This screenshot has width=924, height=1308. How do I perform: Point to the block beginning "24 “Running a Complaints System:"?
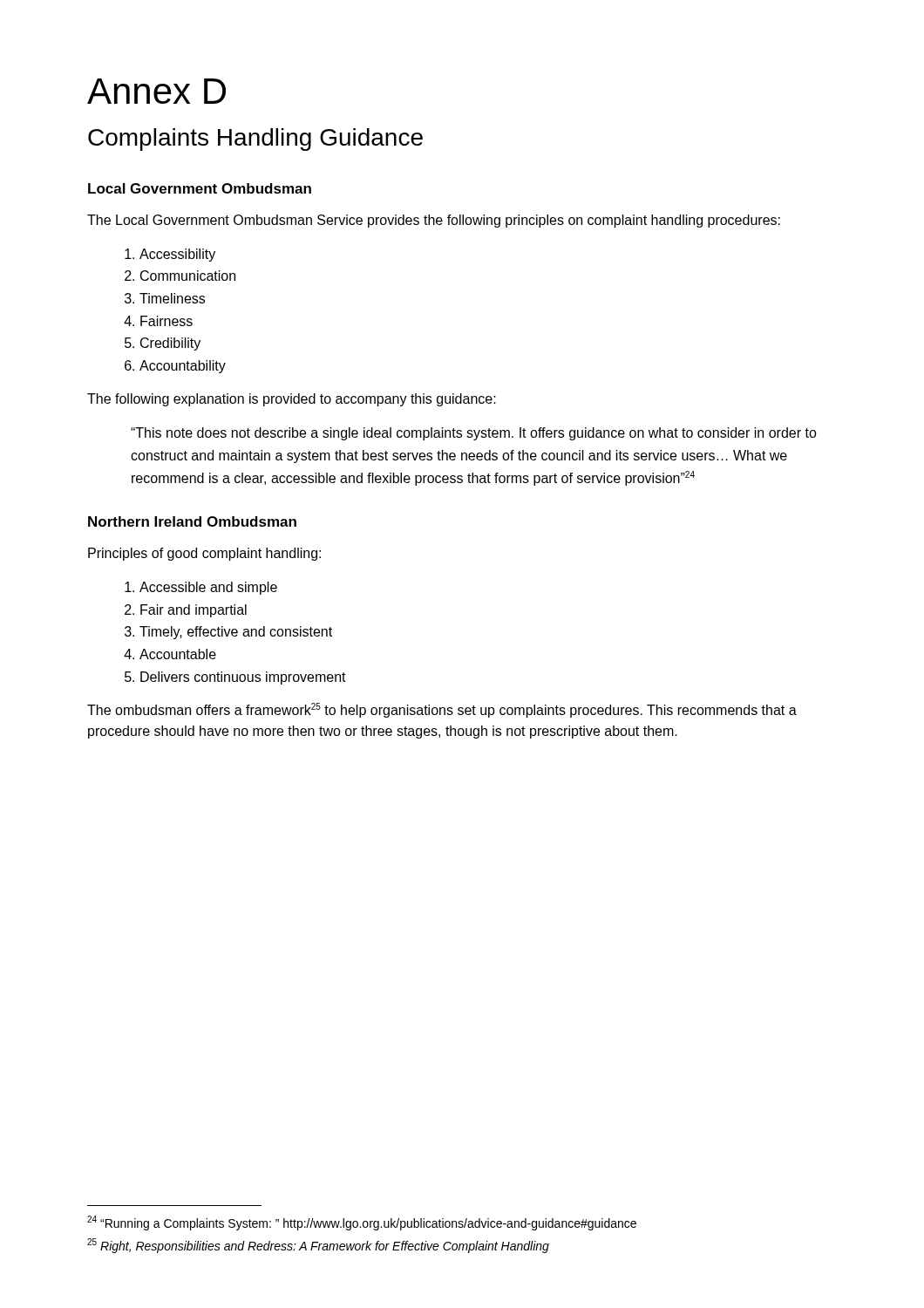362,1222
